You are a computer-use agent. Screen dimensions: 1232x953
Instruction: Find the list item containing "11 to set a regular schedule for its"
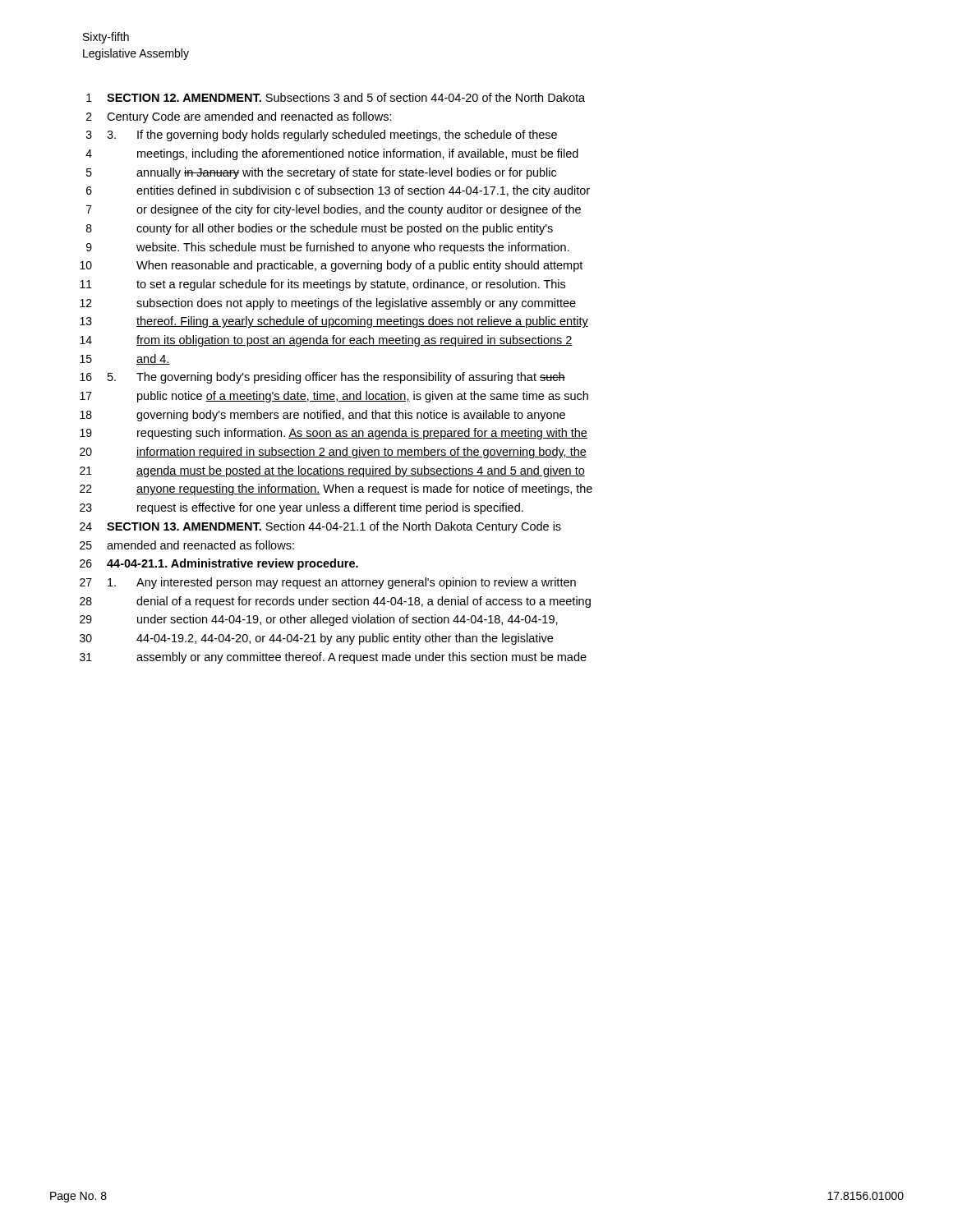[476, 284]
